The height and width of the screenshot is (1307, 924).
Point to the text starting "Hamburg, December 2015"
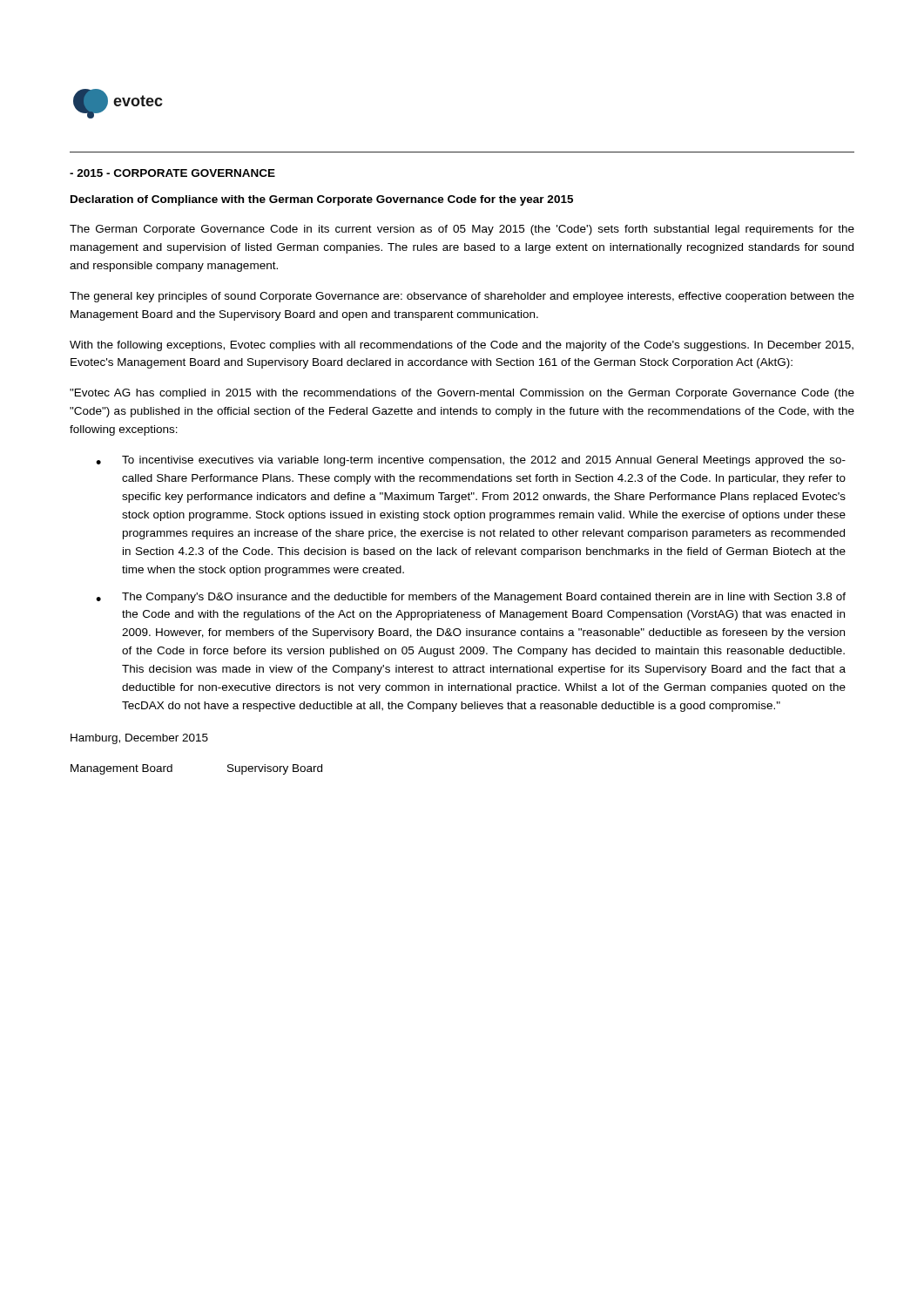(139, 738)
